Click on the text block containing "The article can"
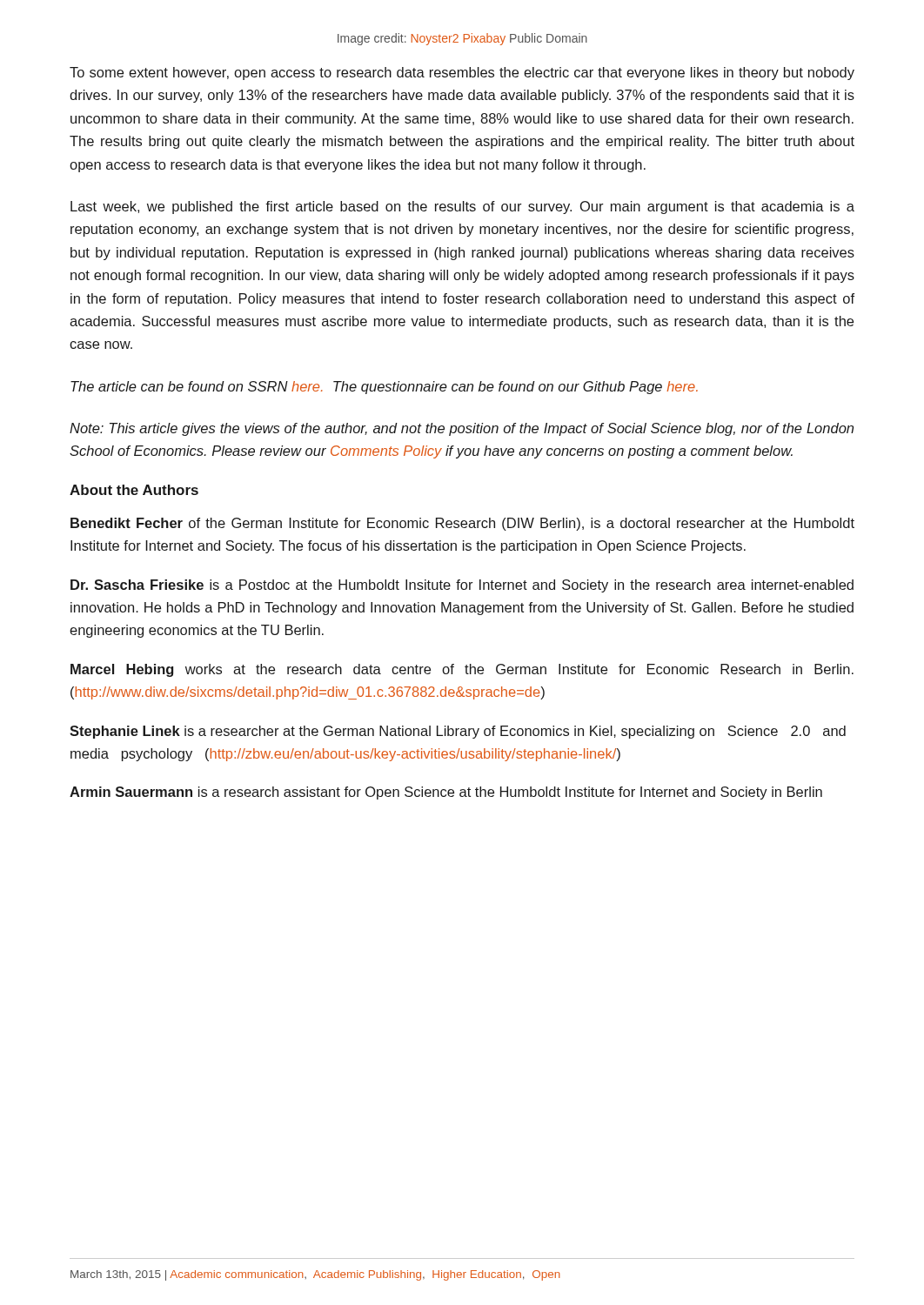924x1305 pixels. (384, 386)
